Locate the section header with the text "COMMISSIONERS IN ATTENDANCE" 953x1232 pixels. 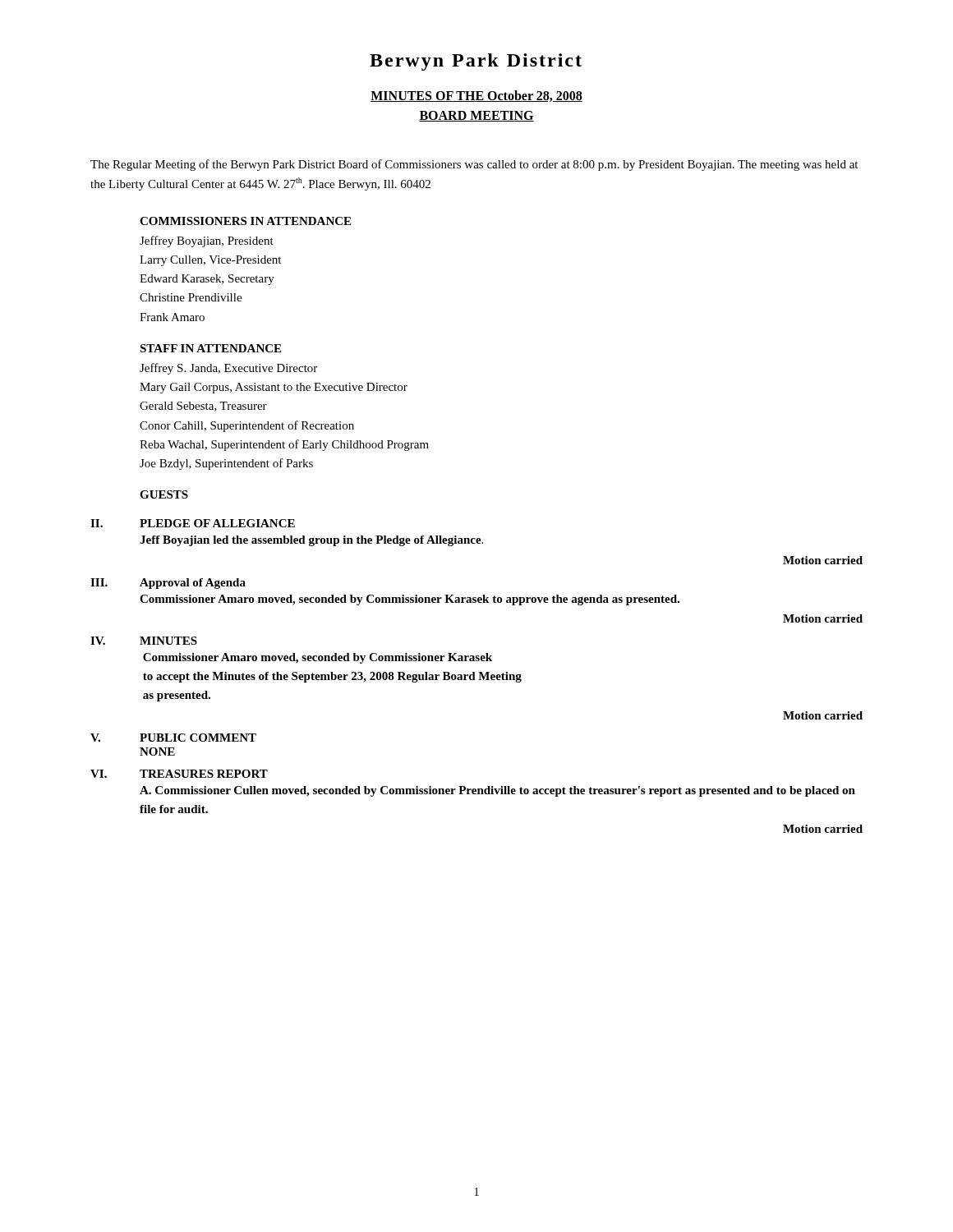coord(246,221)
